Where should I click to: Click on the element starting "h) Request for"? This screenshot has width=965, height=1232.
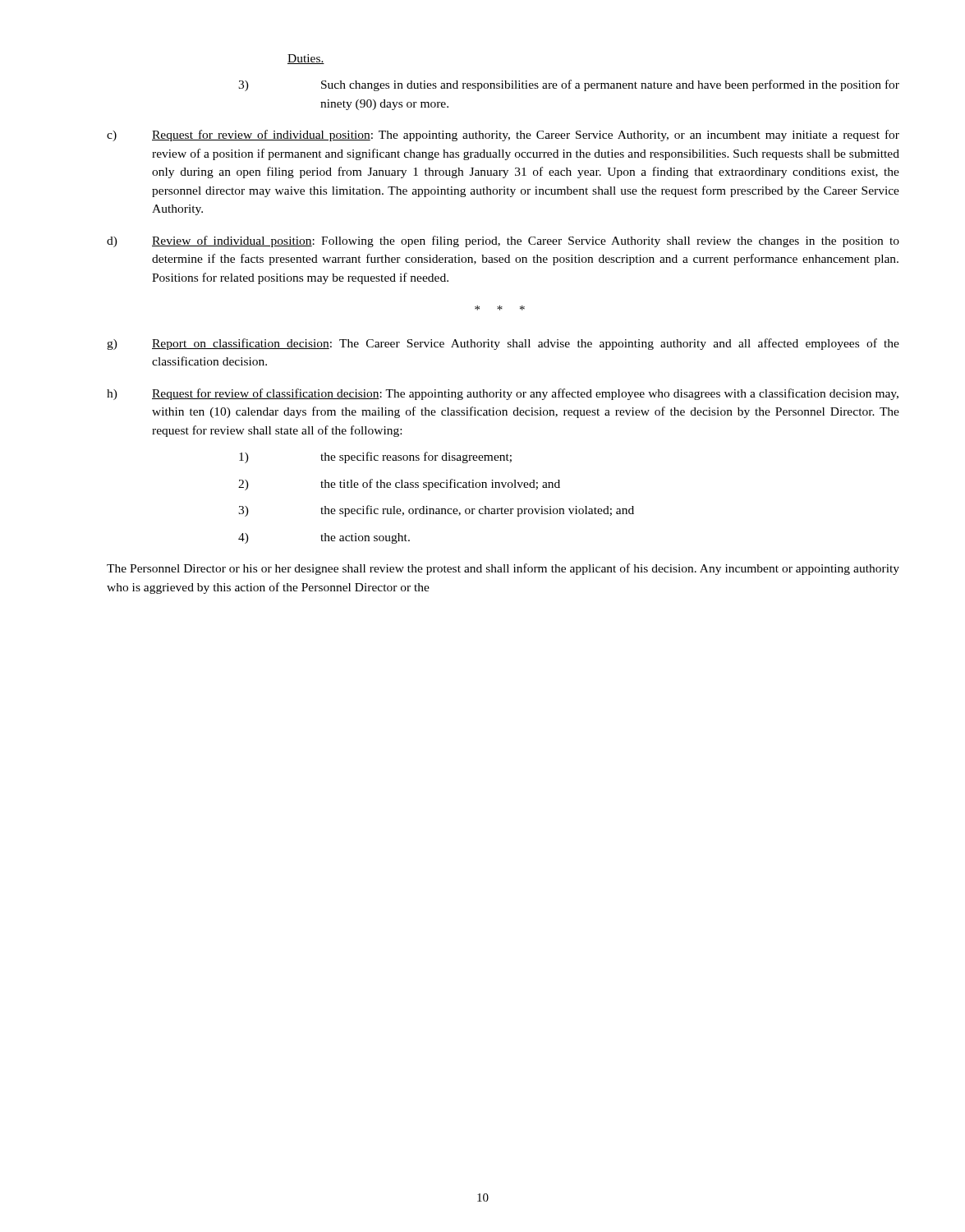(x=503, y=412)
